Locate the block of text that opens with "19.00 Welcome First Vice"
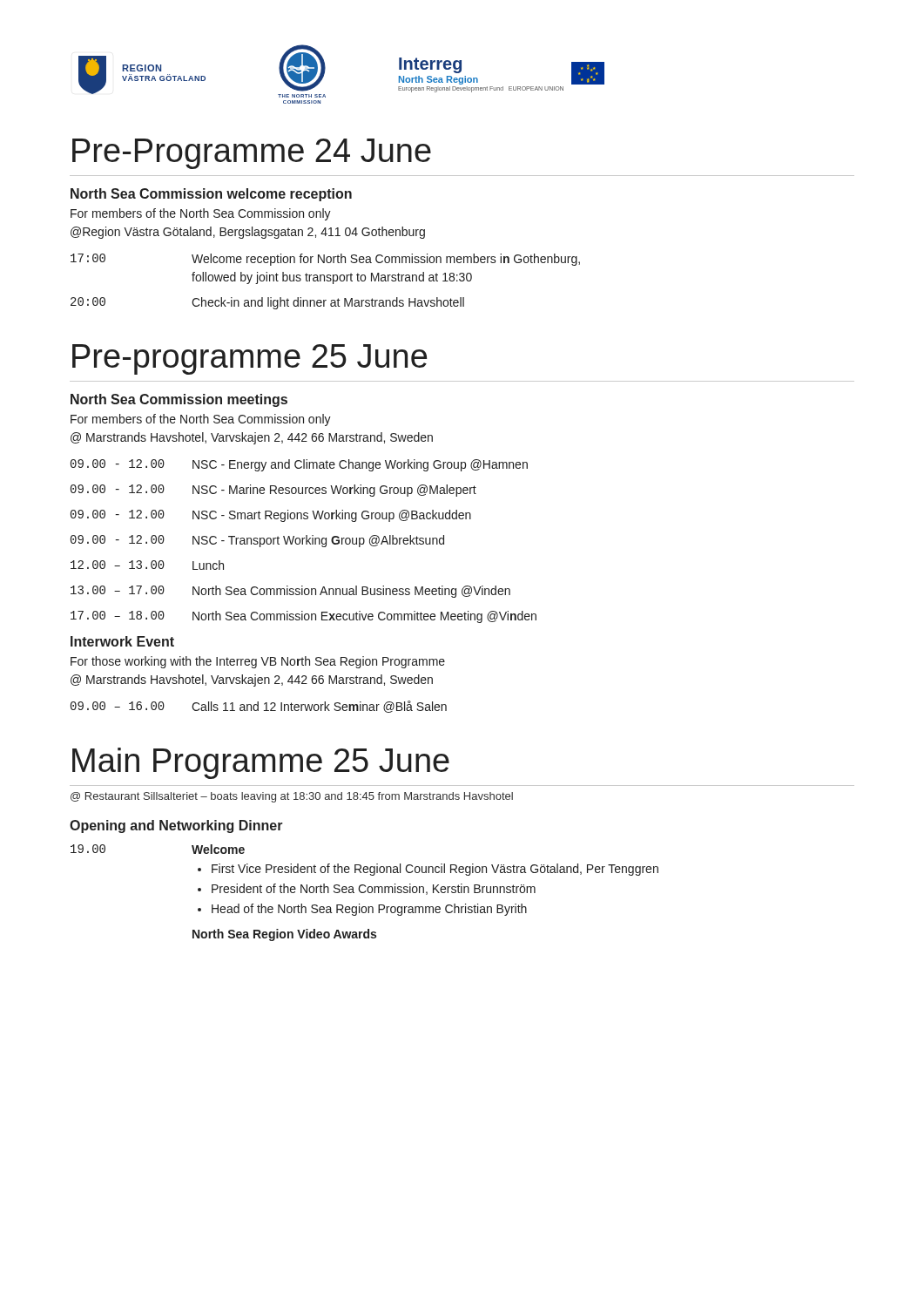This screenshot has height=1307, width=924. coord(462,892)
